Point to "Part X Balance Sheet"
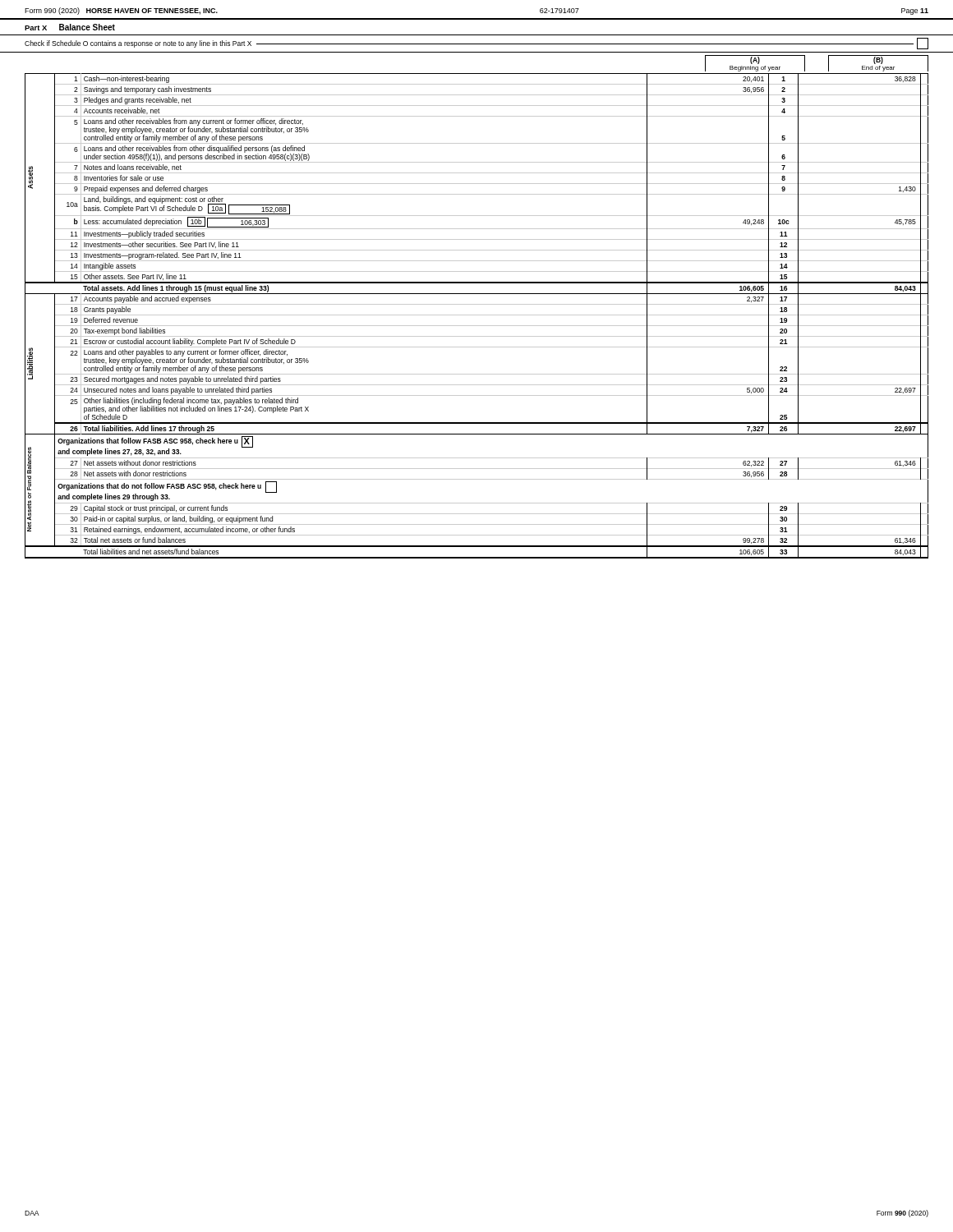The height and width of the screenshot is (1232, 953). click(70, 28)
